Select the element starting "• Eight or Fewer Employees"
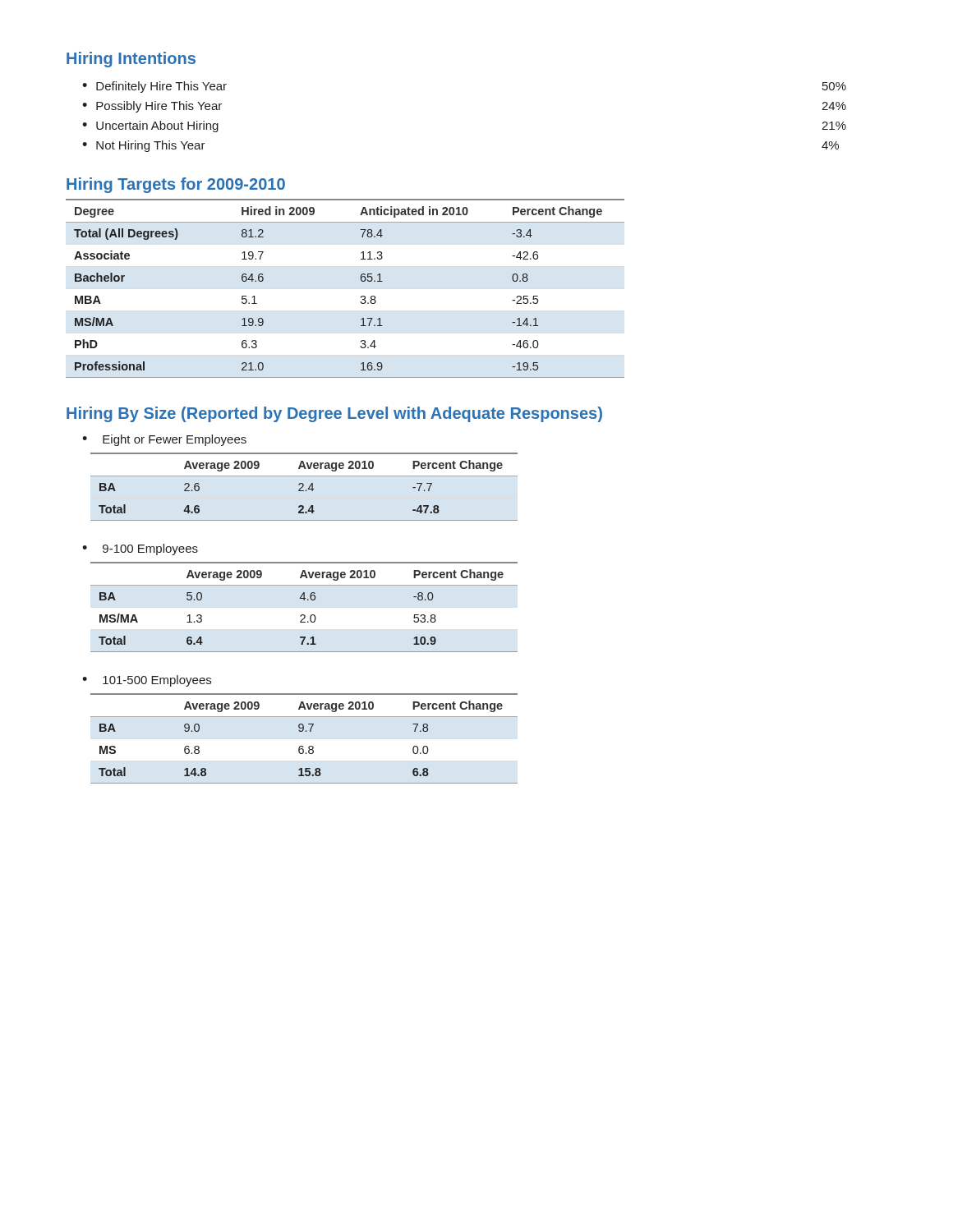Image resolution: width=953 pixels, height=1232 pixels. [164, 439]
